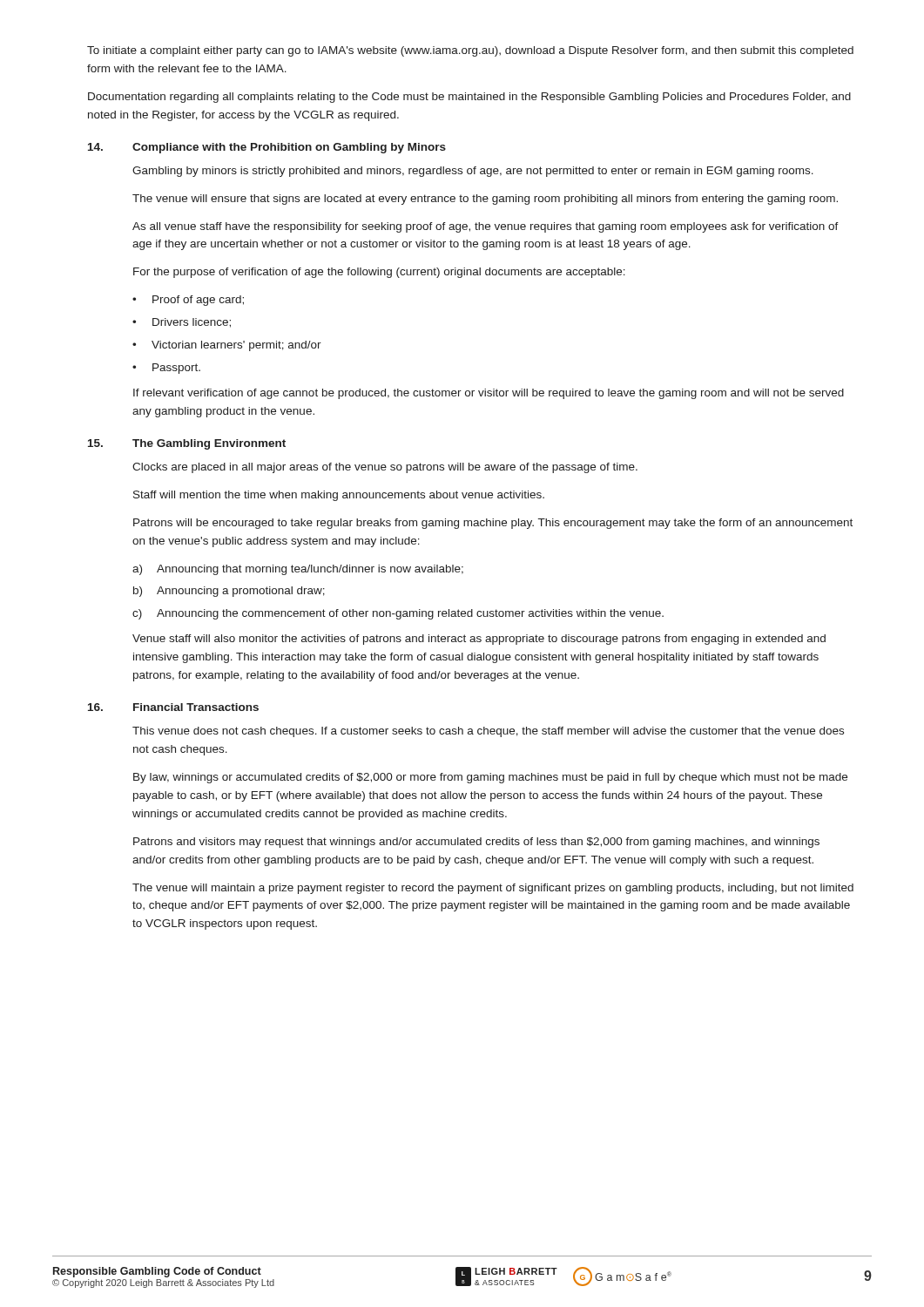Click on the text block starting "Venue staff will also monitor the activities"
The image size is (924, 1307).
pos(479,657)
